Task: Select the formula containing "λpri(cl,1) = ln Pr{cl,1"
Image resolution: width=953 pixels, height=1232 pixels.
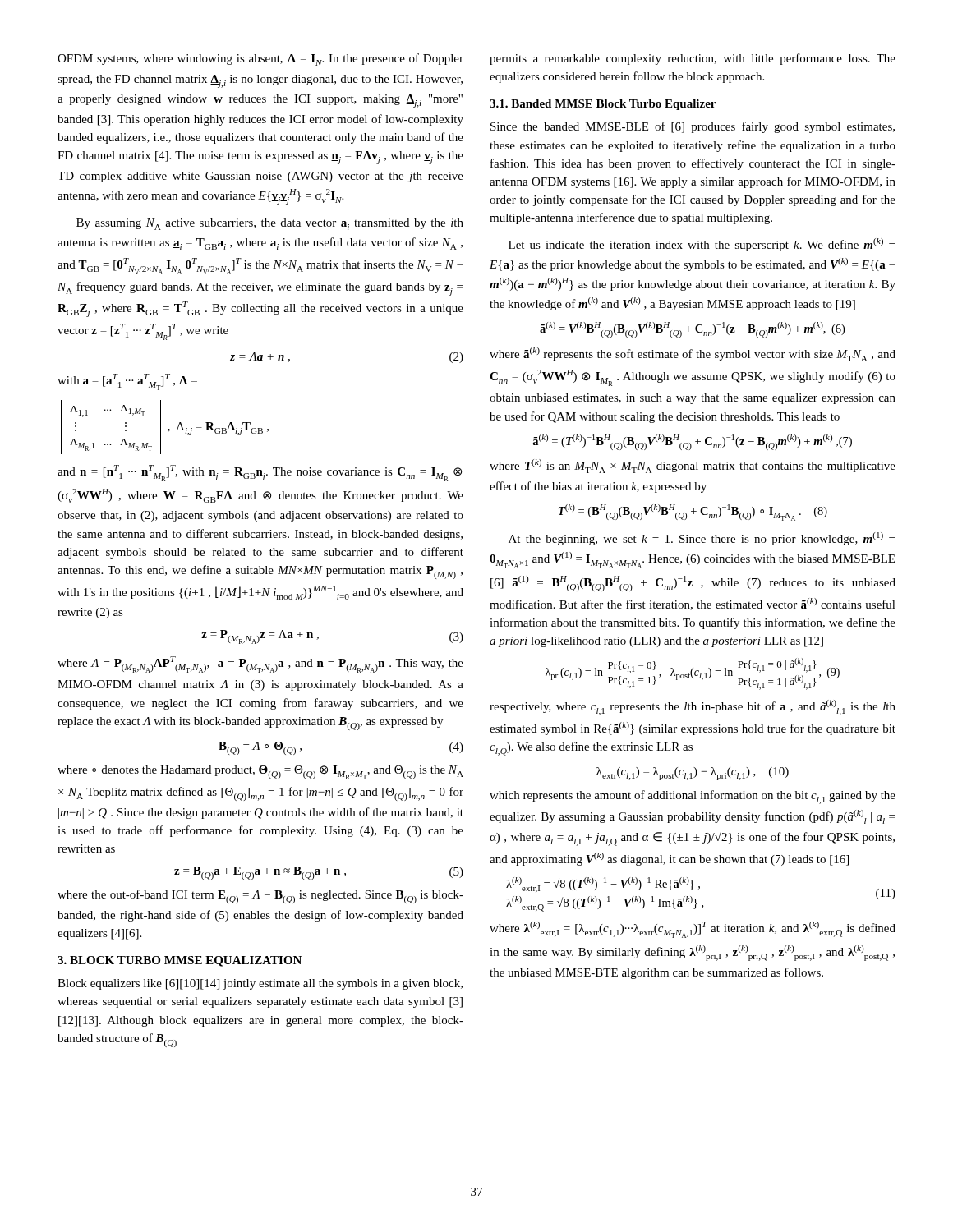Action: tap(693, 673)
